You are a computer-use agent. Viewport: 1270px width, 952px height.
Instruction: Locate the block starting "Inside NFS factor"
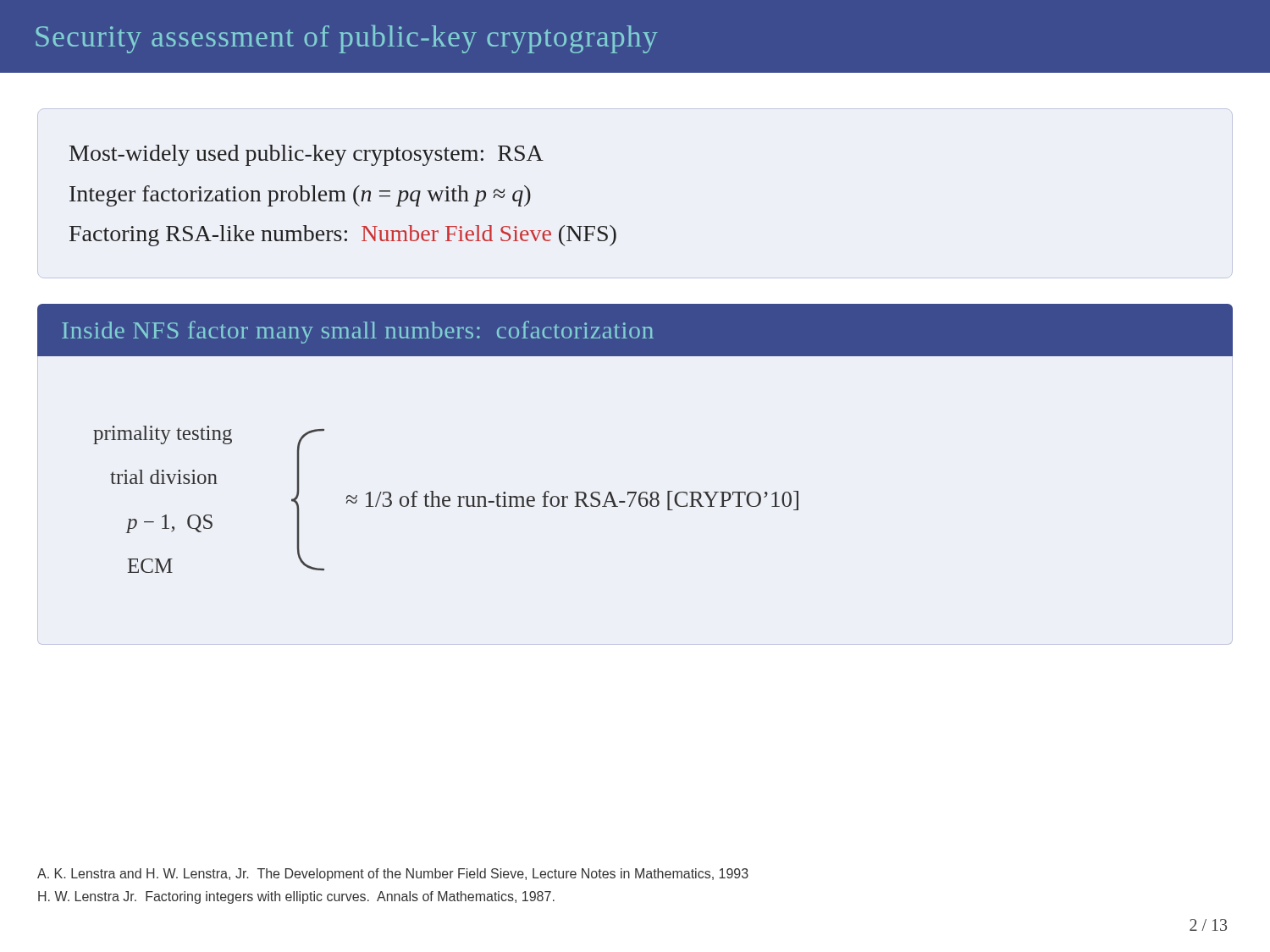(x=635, y=330)
